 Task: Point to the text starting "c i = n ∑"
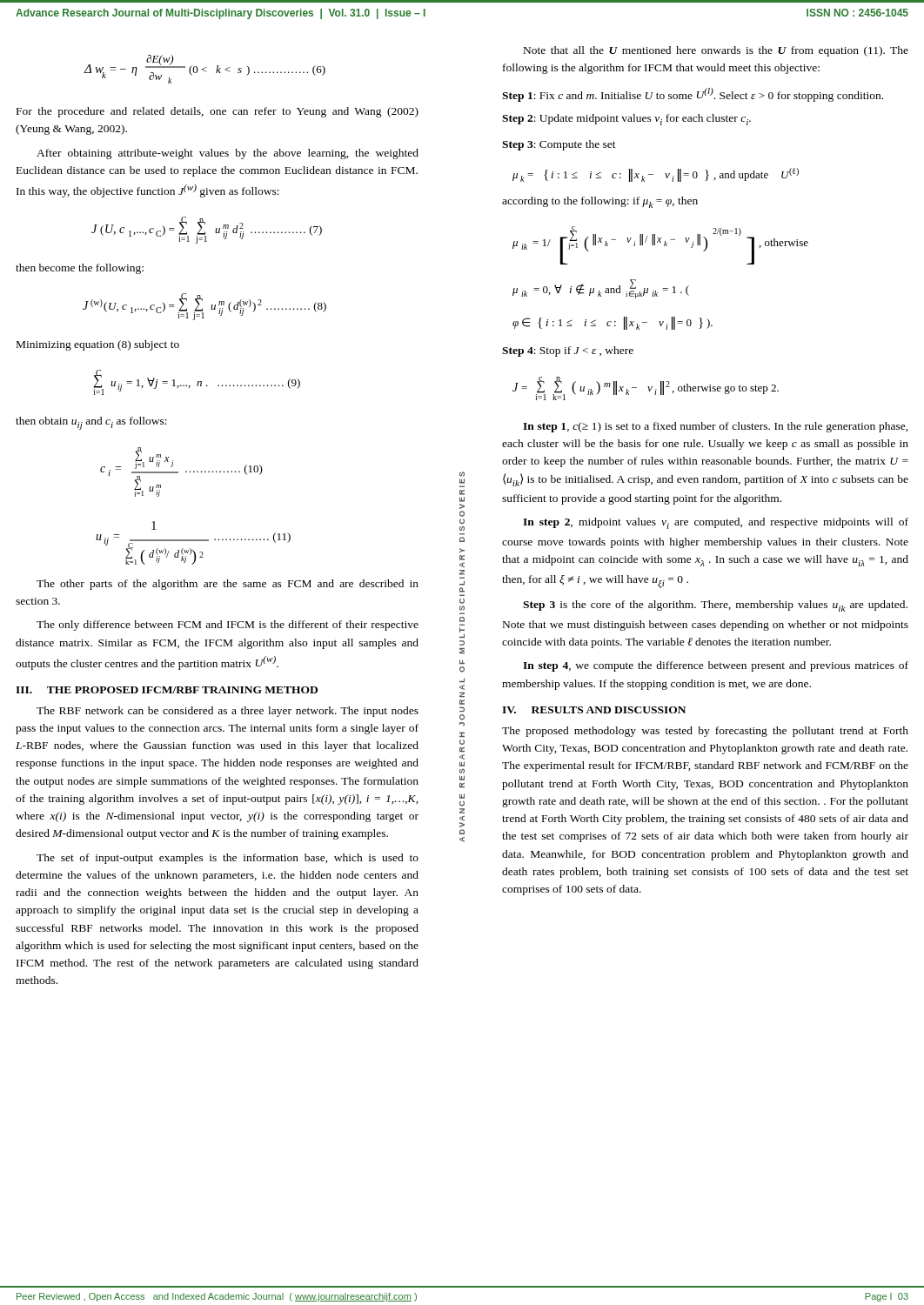tap(217, 468)
